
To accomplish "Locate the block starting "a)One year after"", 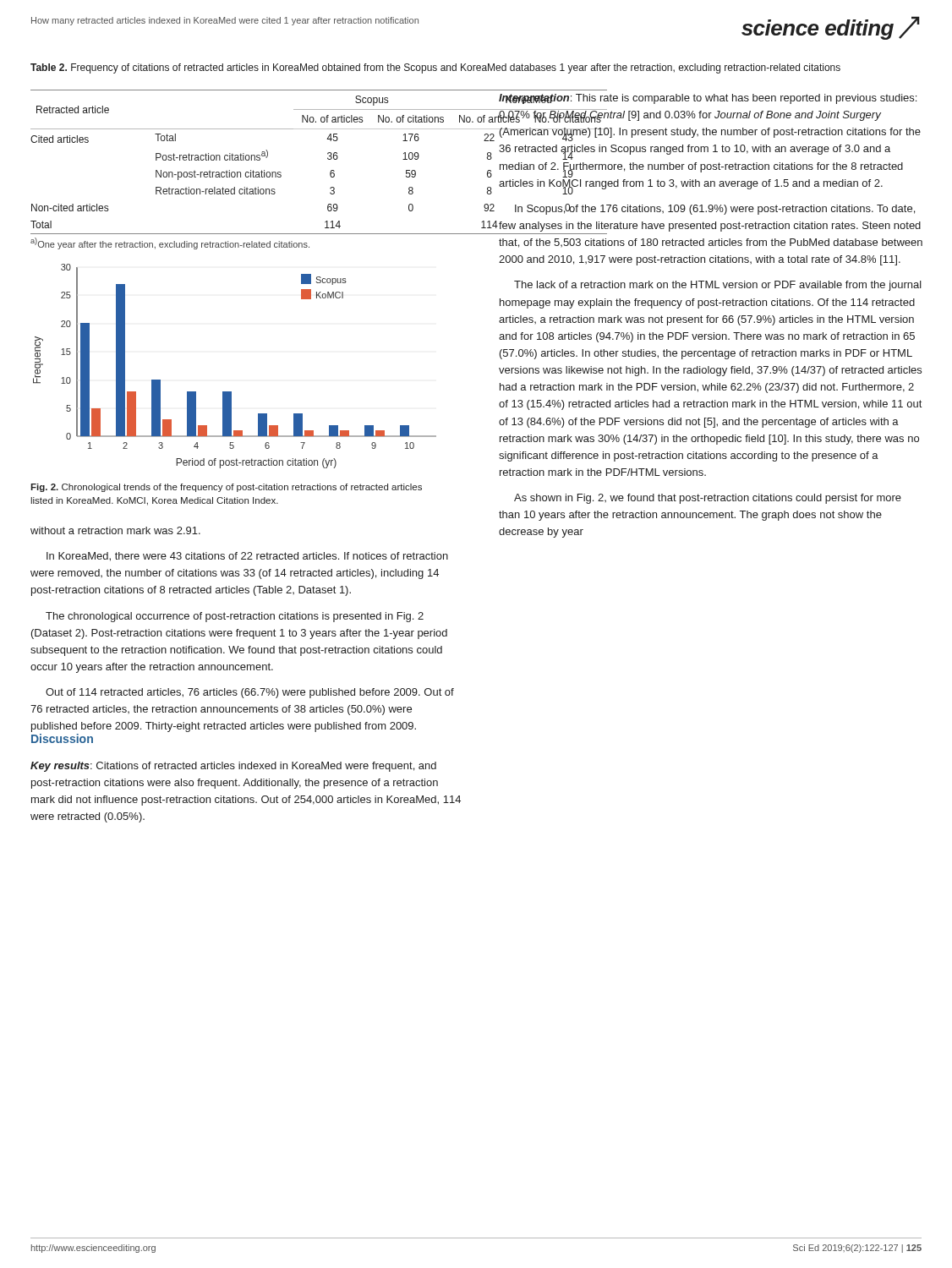I will click(x=170, y=243).
